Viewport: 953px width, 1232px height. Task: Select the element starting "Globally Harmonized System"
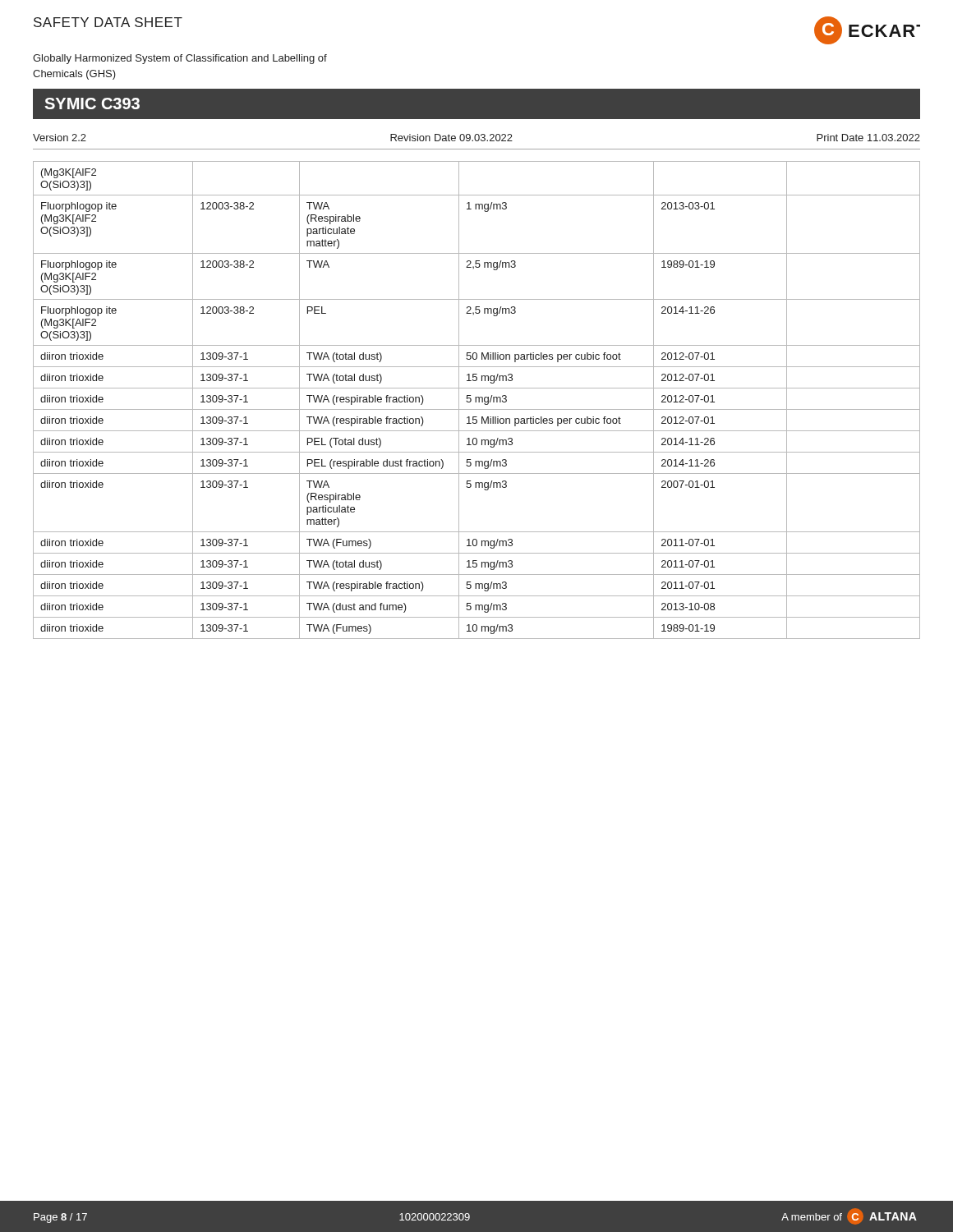(180, 66)
